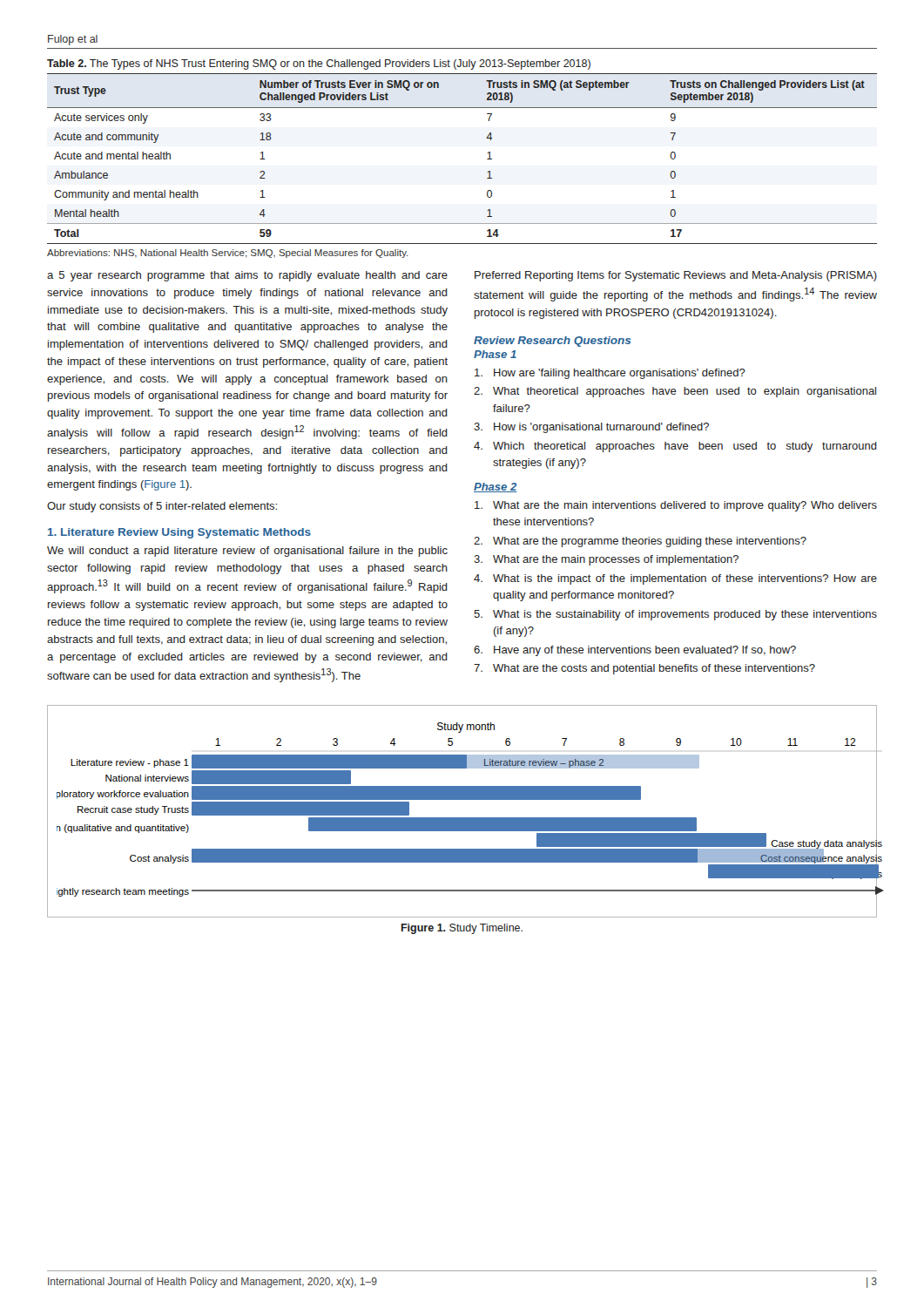This screenshot has height=1307, width=924.
Task: Navigate to the text starting "Table 2. The Types"
Action: 319,64
